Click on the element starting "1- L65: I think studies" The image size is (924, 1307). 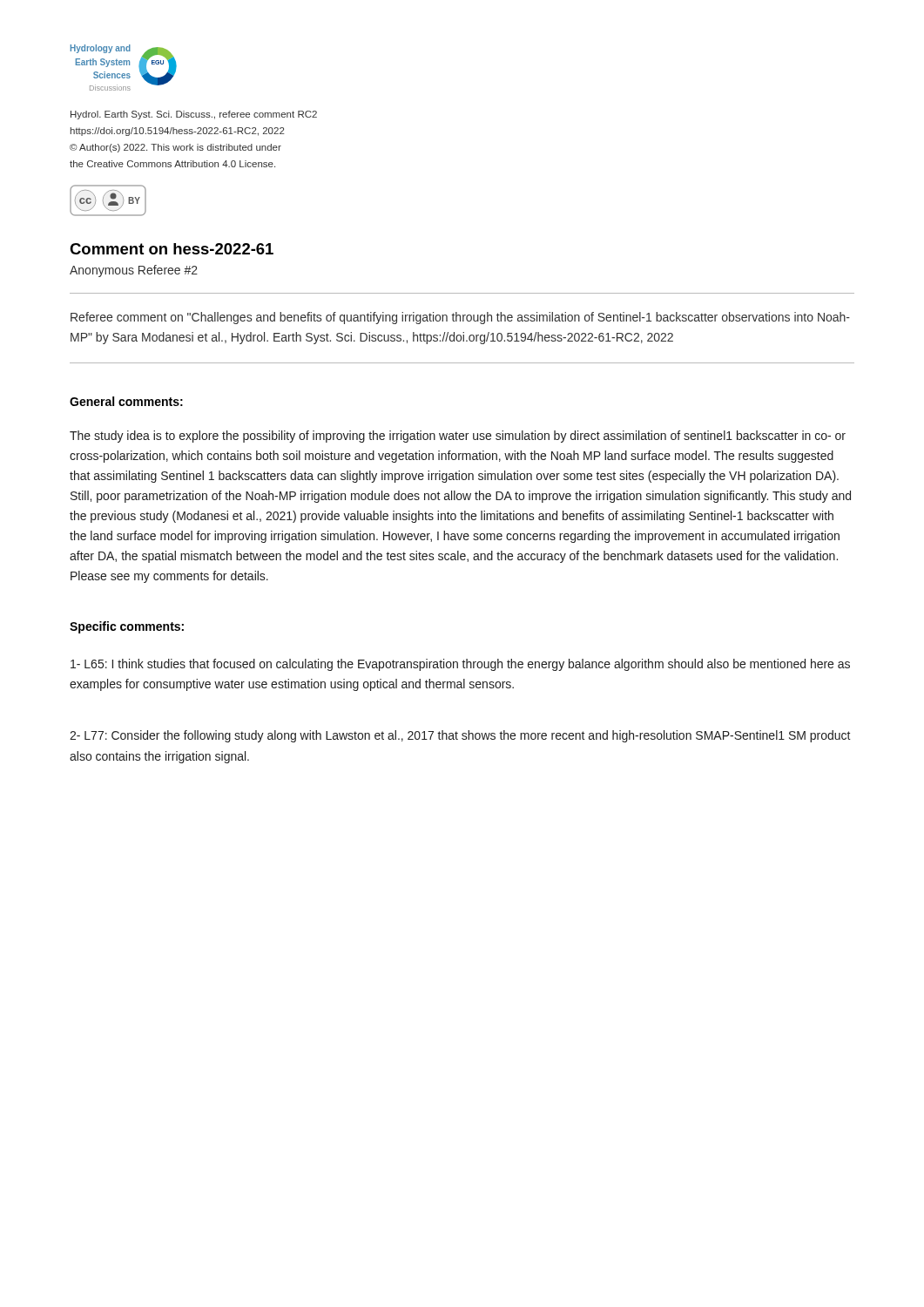click(460, 674)
